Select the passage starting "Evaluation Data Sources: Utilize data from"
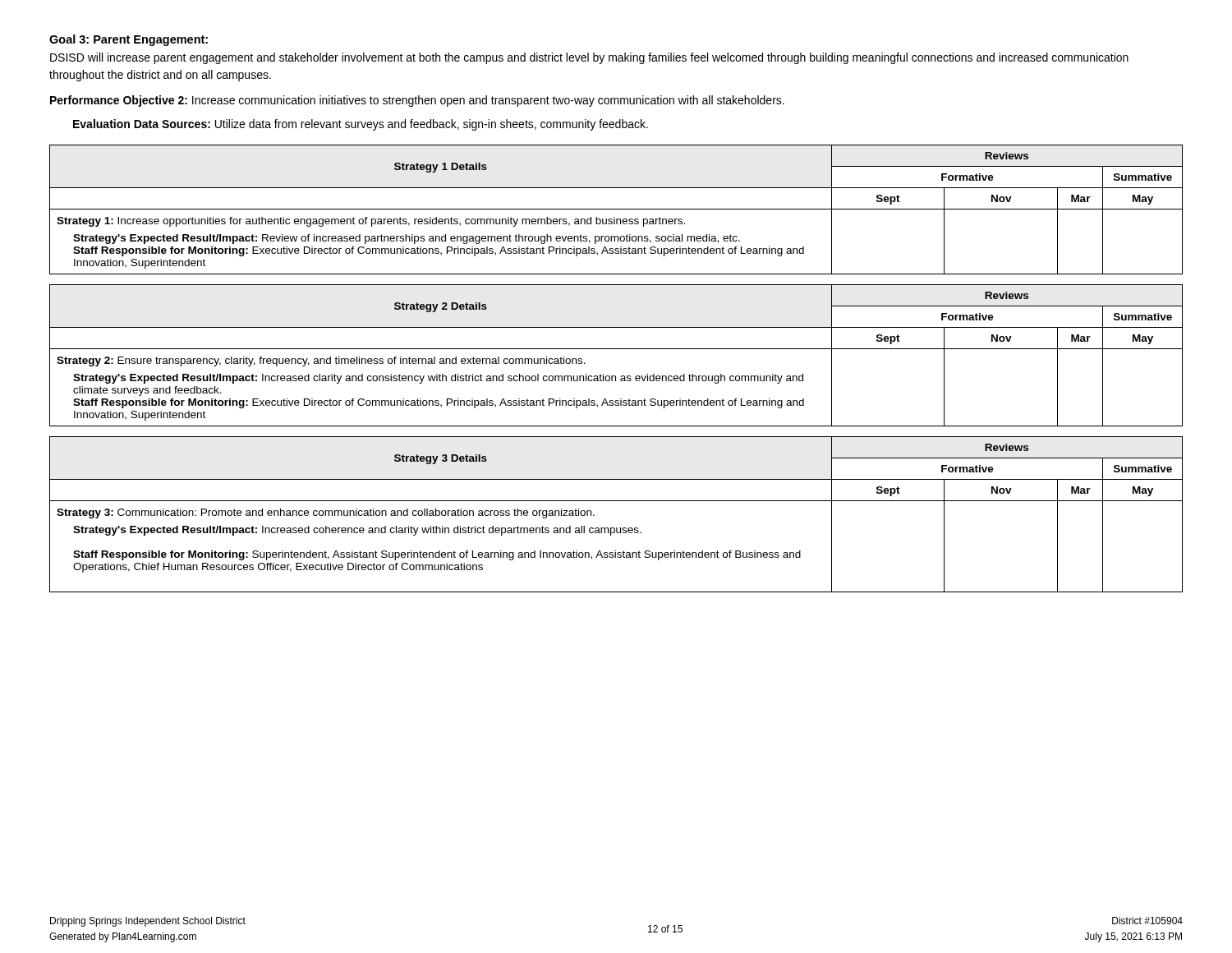Image resolution: width=1232 pixels, height=953 pixels. click(x=361, y=124)
